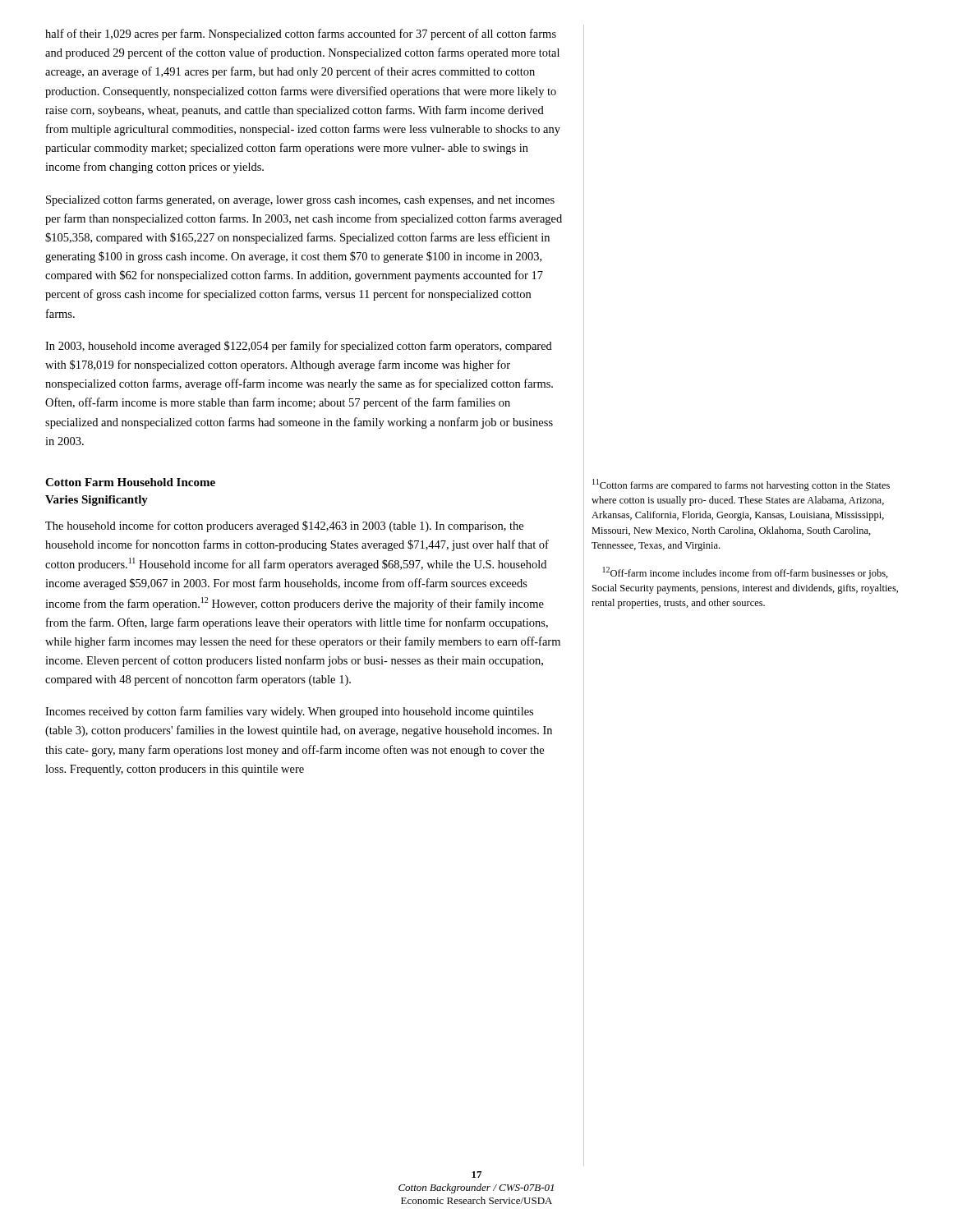The width and height of the screenshot is (953, 1232).
Task: Point to the text block starting "Incomes received by cotton farm families vary widely."
Action: coord(299,740)
